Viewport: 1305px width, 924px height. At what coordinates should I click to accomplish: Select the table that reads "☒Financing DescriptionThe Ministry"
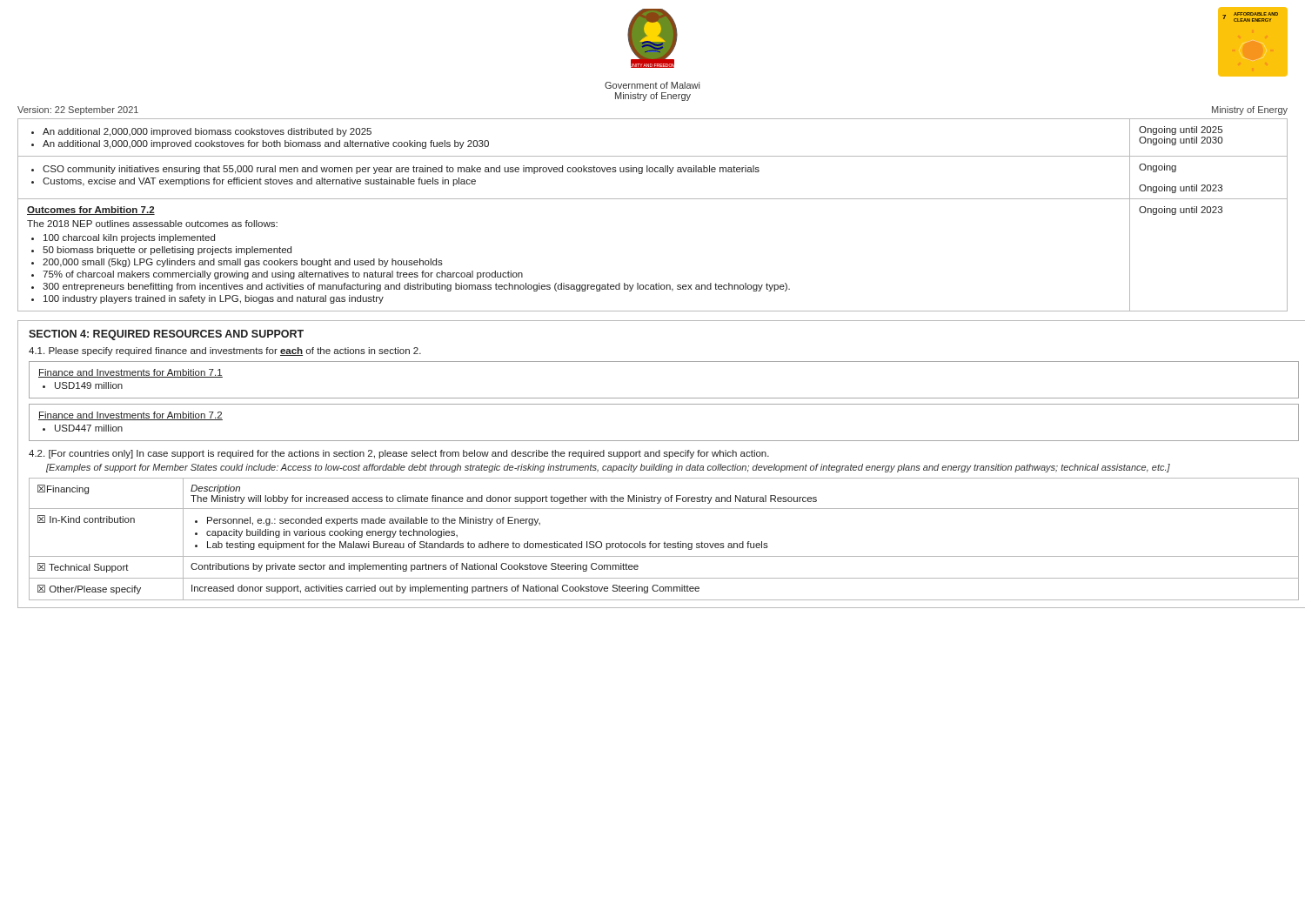(x=664, y=539)
